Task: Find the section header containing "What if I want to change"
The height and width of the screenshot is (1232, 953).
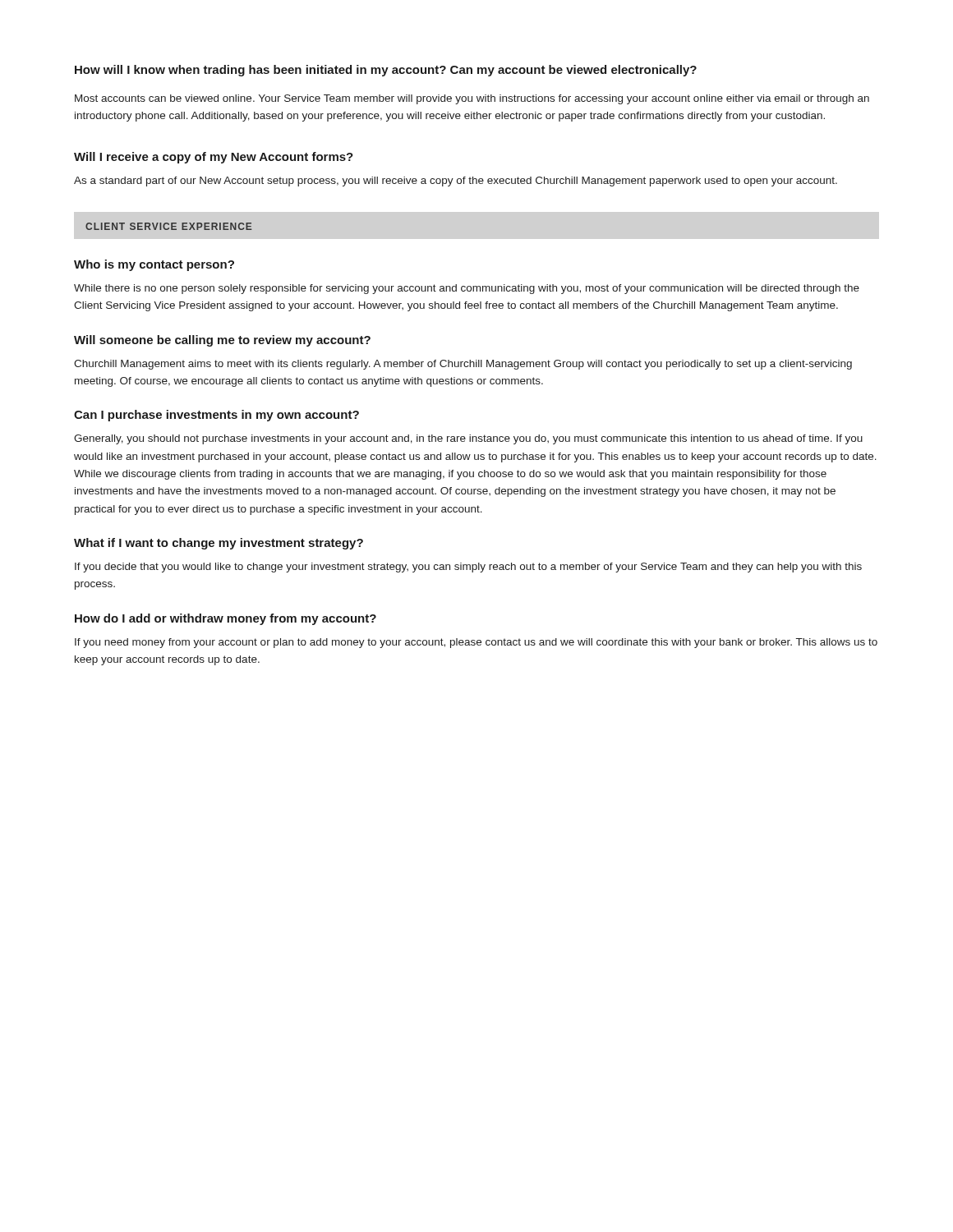Action: [219, 542]
